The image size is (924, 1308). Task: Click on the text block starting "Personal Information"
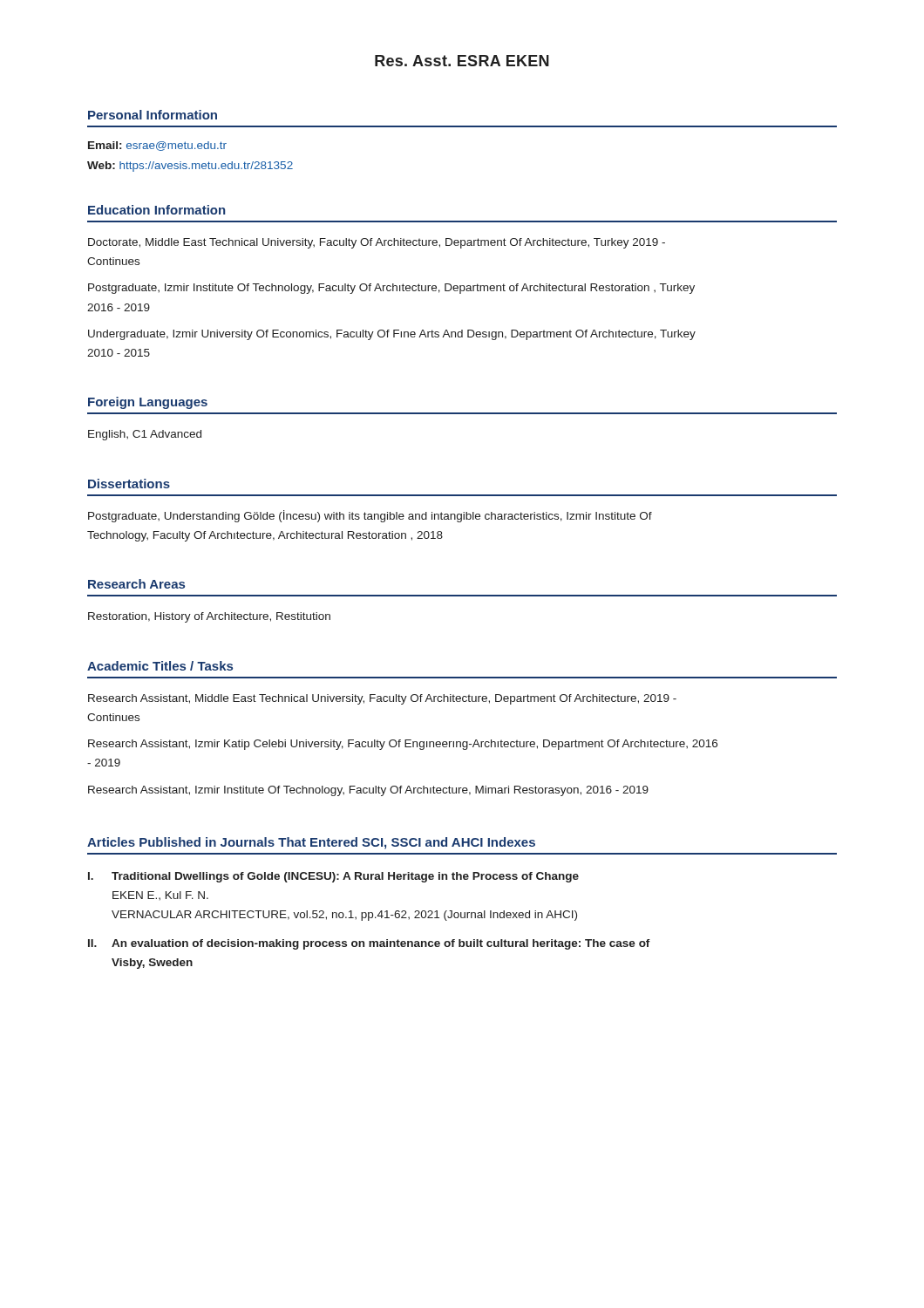point(153,115)
